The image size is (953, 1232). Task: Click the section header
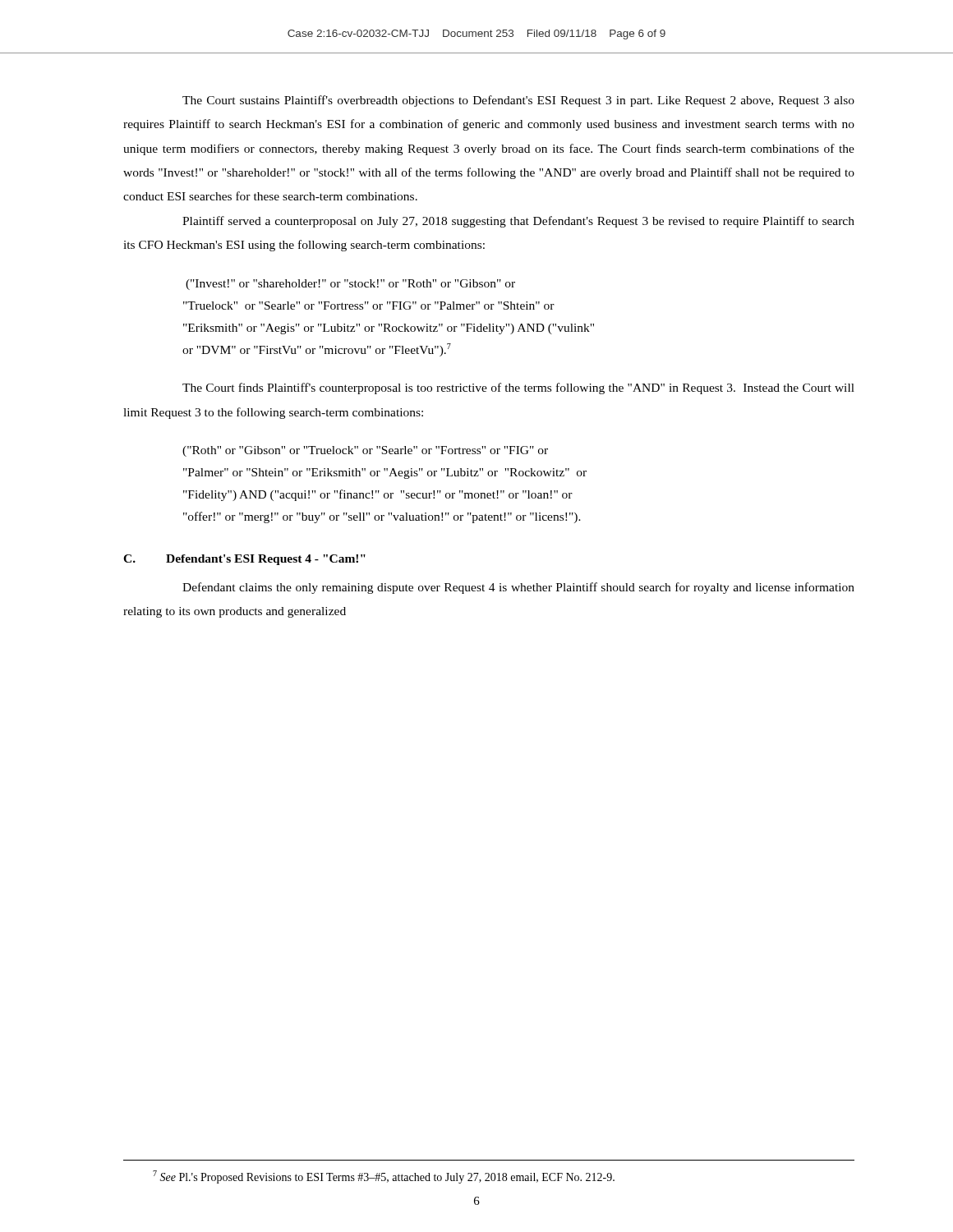(245, 558)
